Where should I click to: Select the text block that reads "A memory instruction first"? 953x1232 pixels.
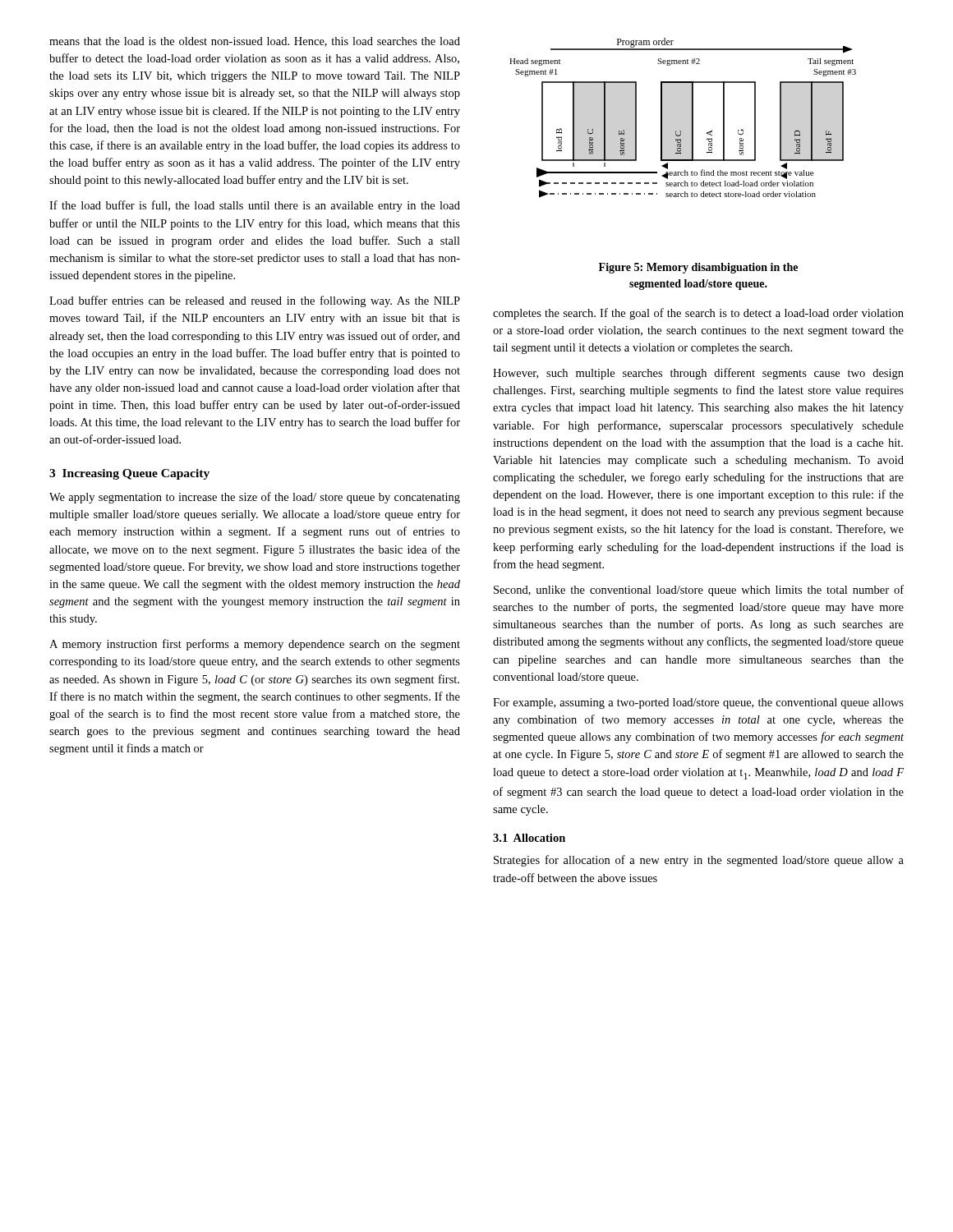coord(255,697)
